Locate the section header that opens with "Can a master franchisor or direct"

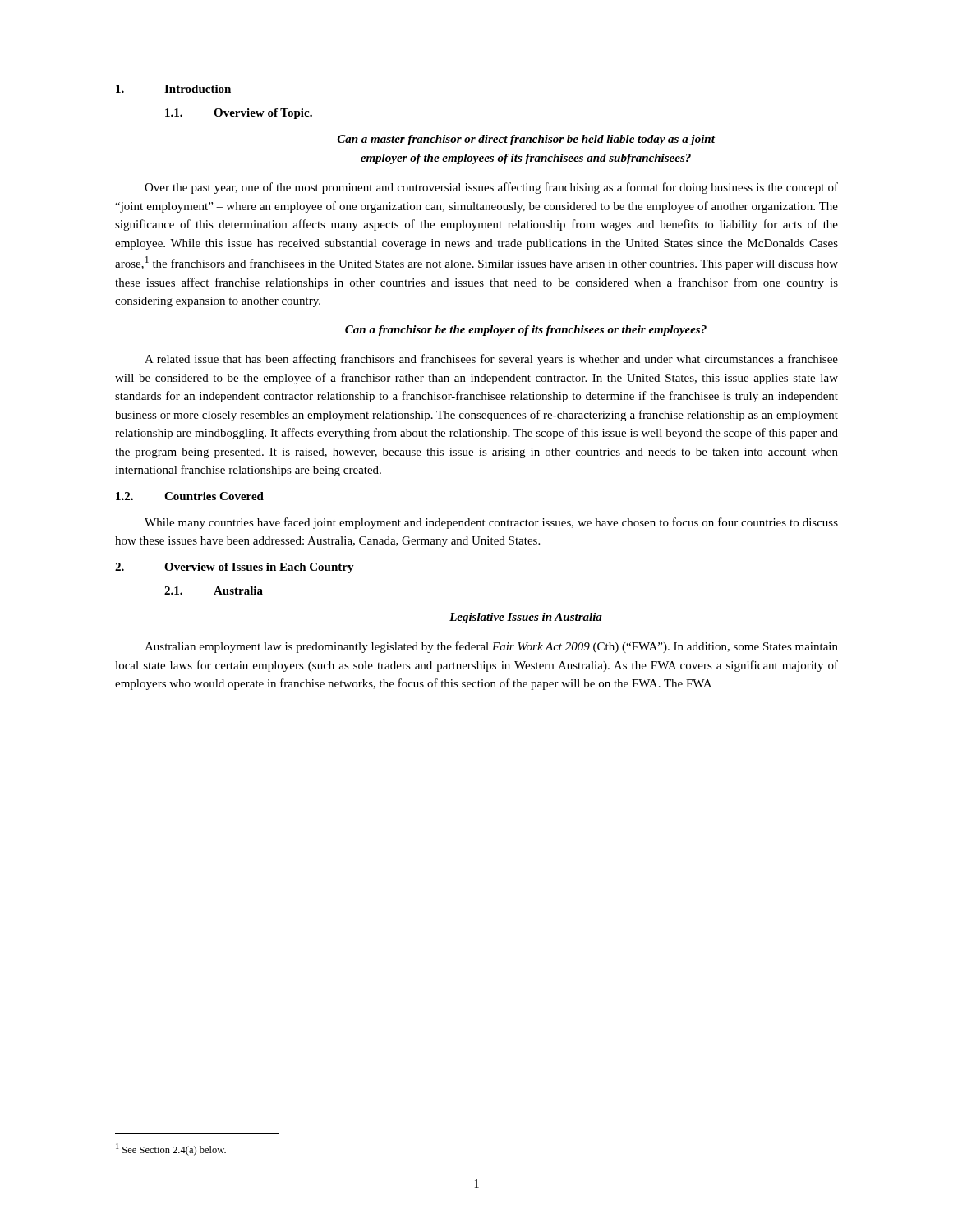coord(526,148)
